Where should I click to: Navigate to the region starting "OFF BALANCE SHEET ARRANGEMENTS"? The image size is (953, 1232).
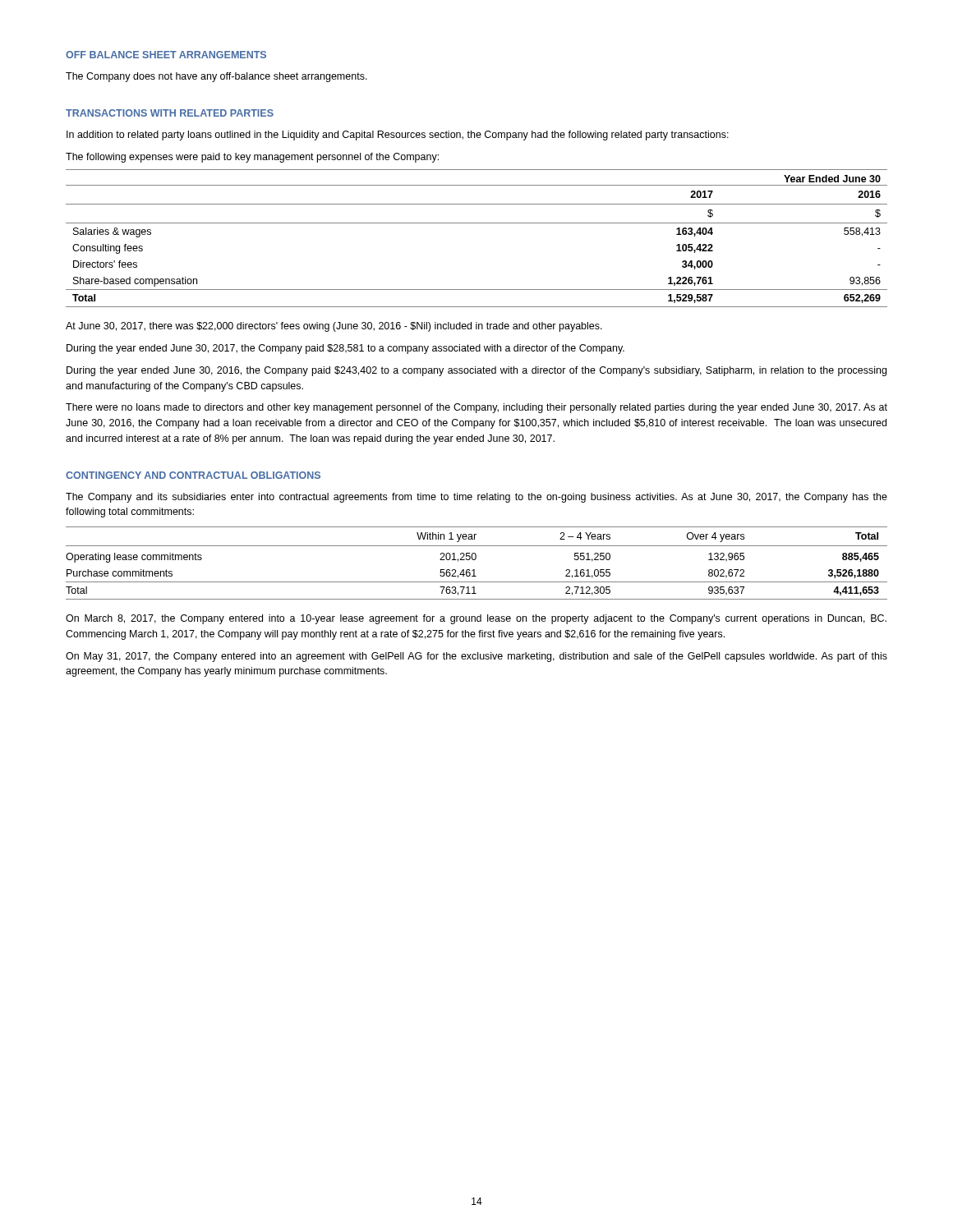(166, 55)
